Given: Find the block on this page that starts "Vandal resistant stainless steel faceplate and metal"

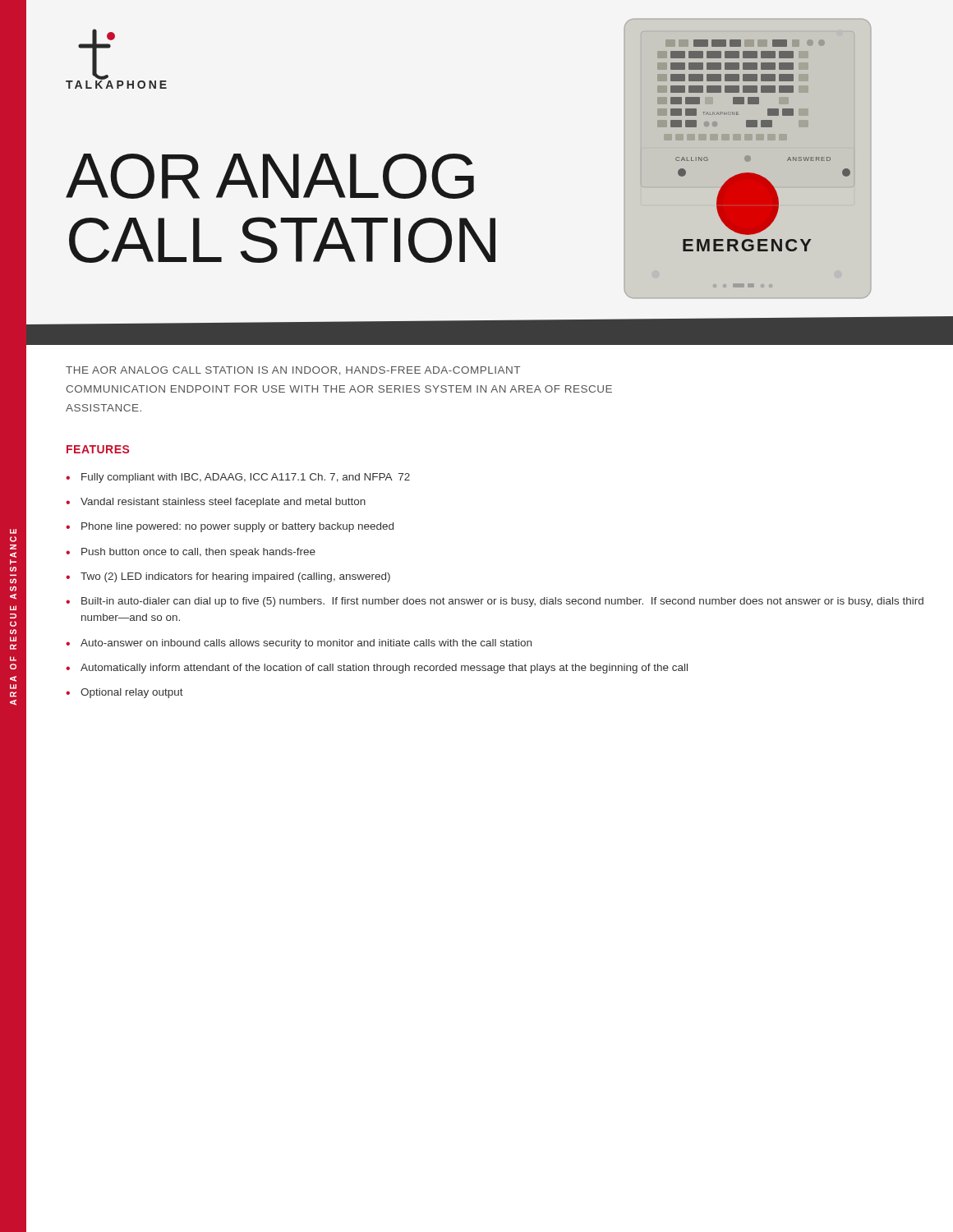Looking at the screenshot, I should [x=223, y=501].
